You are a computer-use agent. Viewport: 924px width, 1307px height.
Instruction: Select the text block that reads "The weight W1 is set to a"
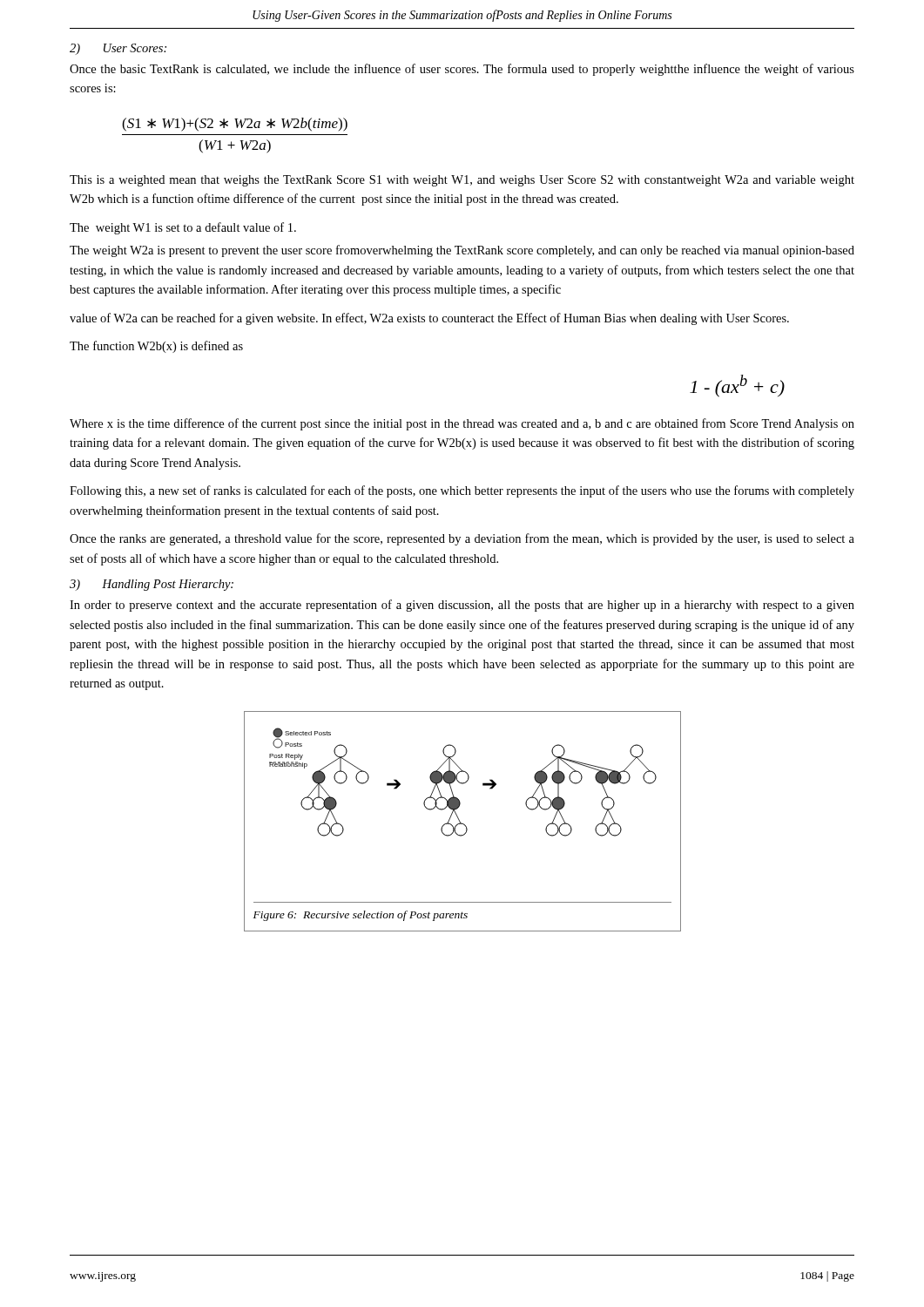(183, 227)
